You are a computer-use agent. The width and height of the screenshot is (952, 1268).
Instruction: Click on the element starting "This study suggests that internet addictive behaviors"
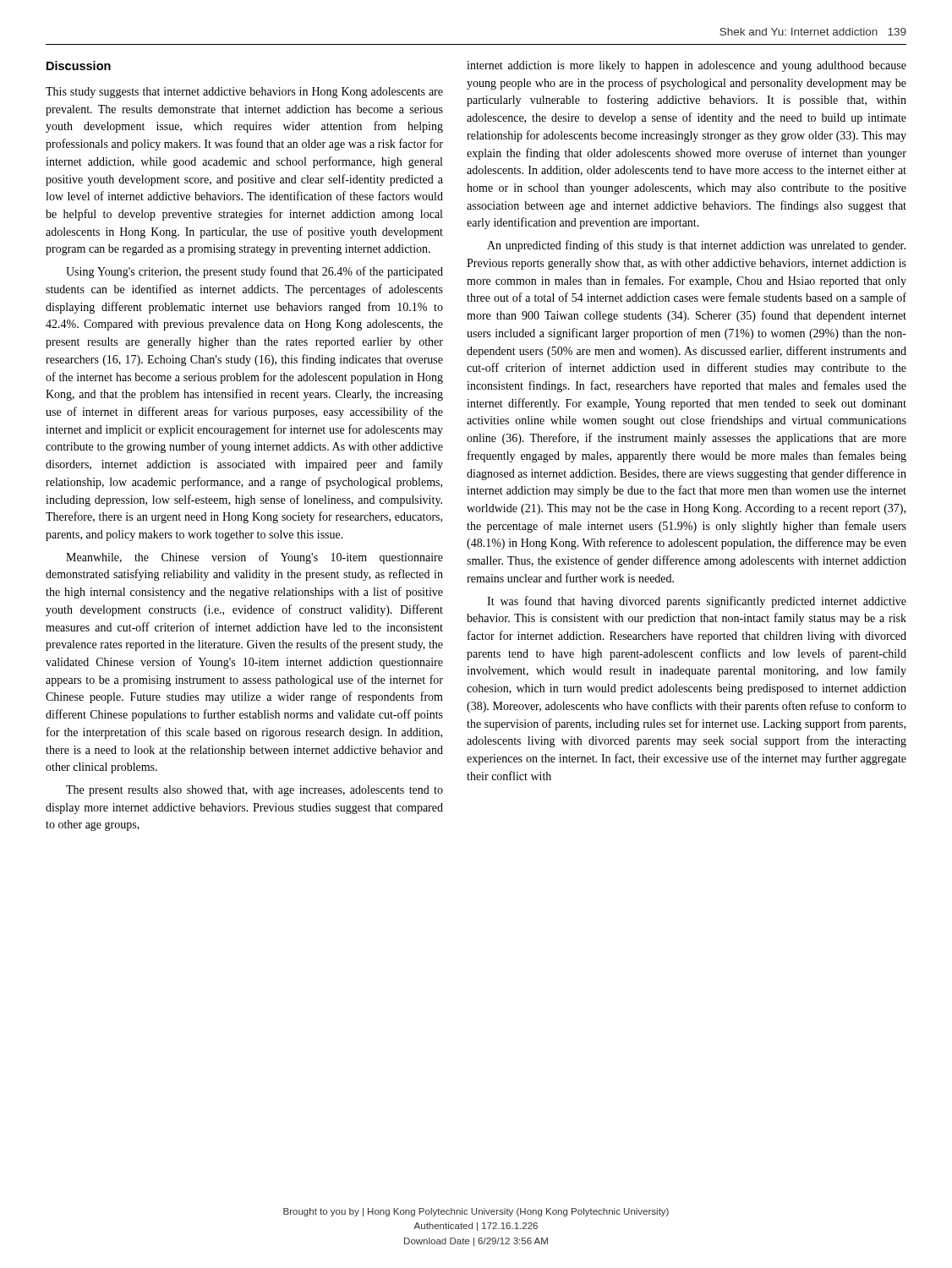(244, 171)
